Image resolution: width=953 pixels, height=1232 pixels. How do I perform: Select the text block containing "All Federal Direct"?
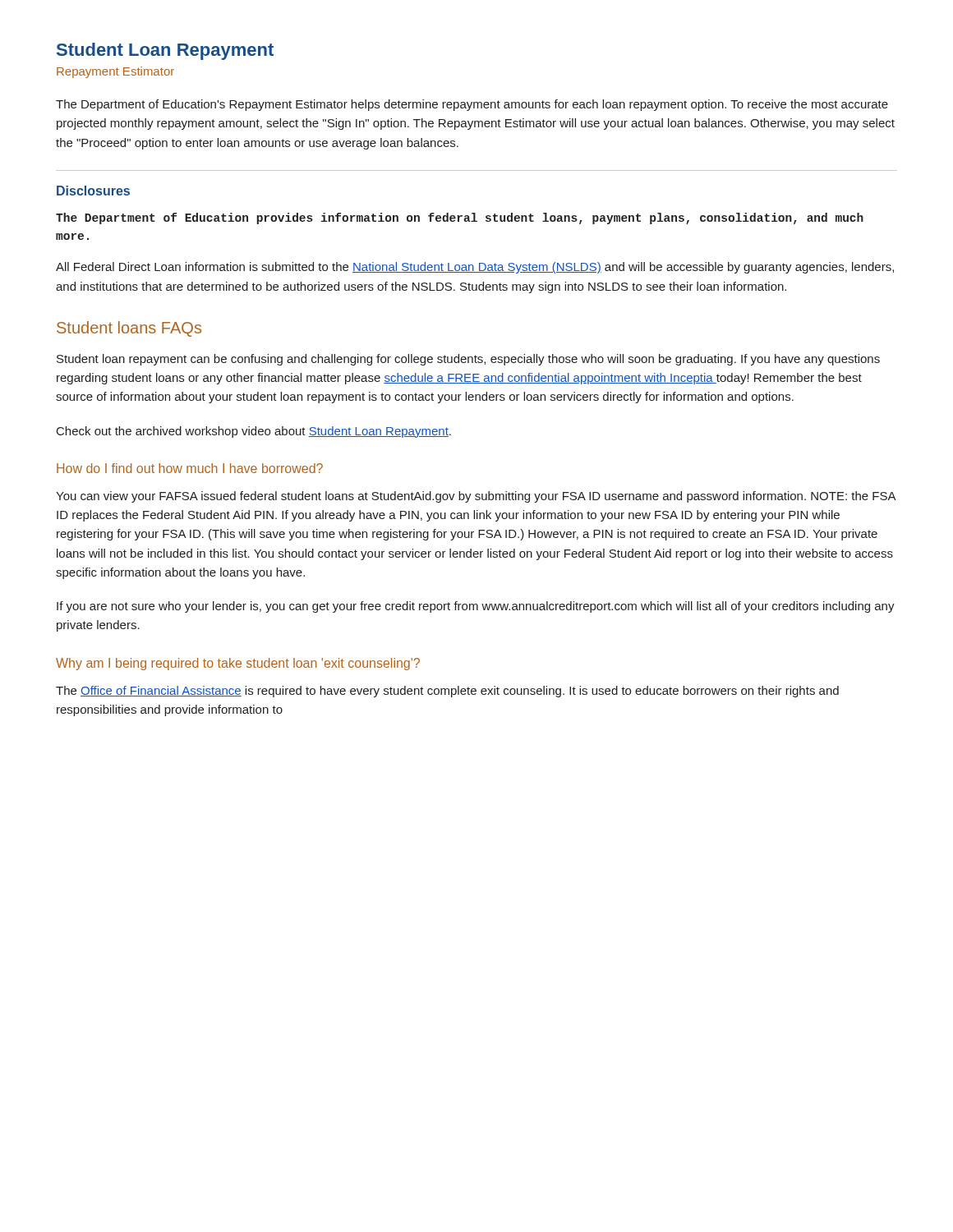click(475, 276)
